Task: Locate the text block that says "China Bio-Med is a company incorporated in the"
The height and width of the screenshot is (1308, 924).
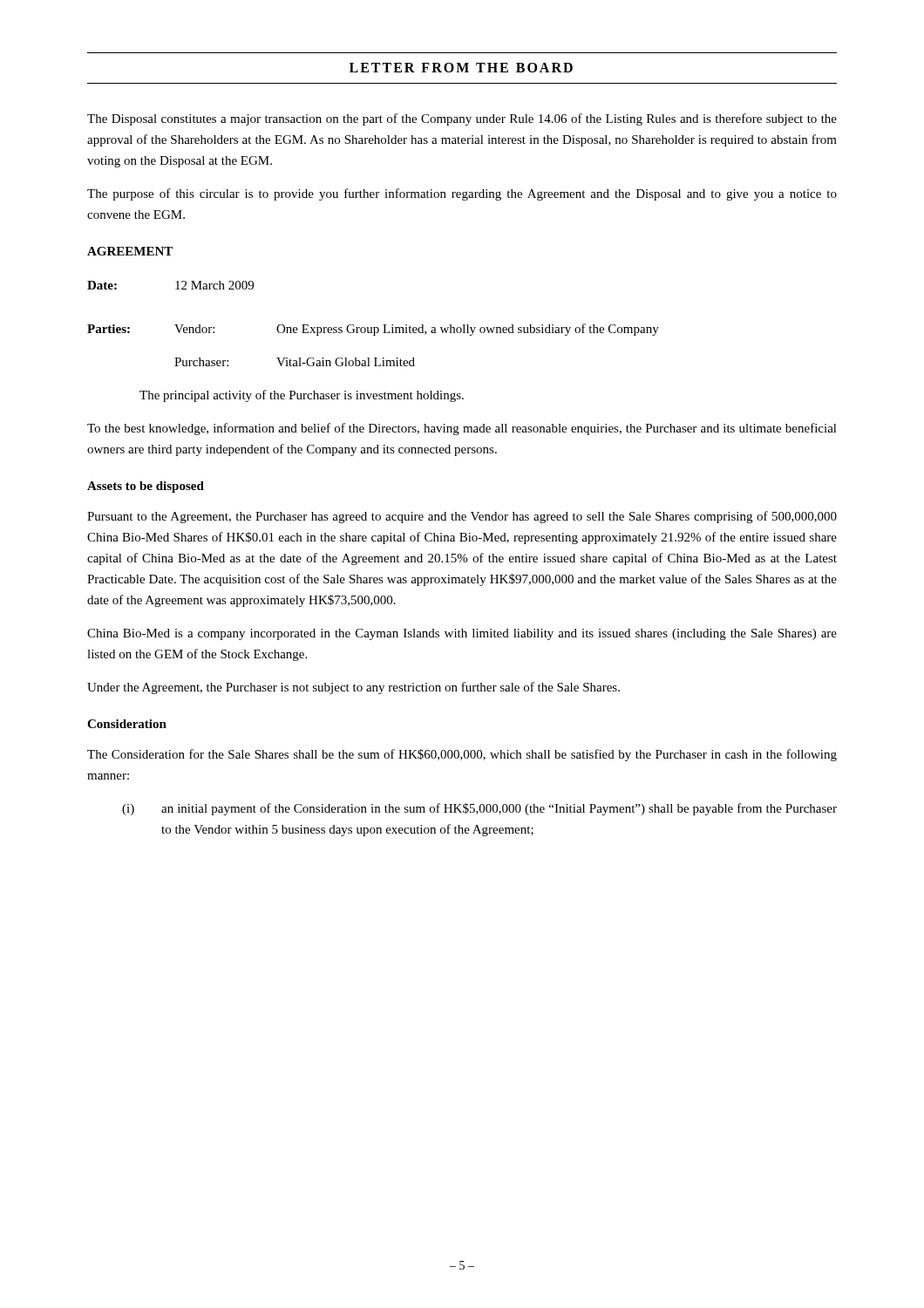Action: (462, 644)
